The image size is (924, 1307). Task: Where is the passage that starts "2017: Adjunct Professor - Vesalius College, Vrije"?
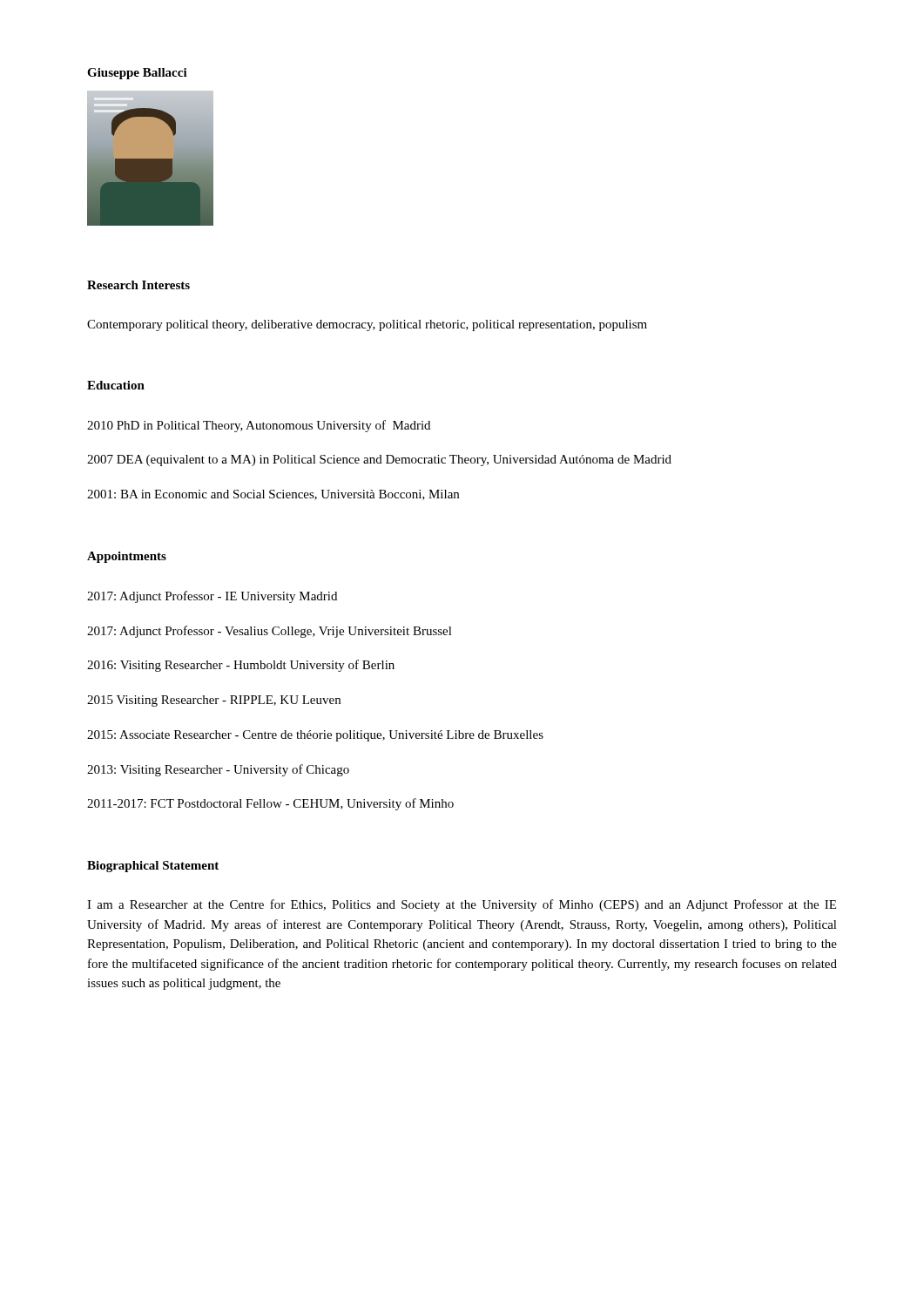pyautogui.click(x=462, y=631)
